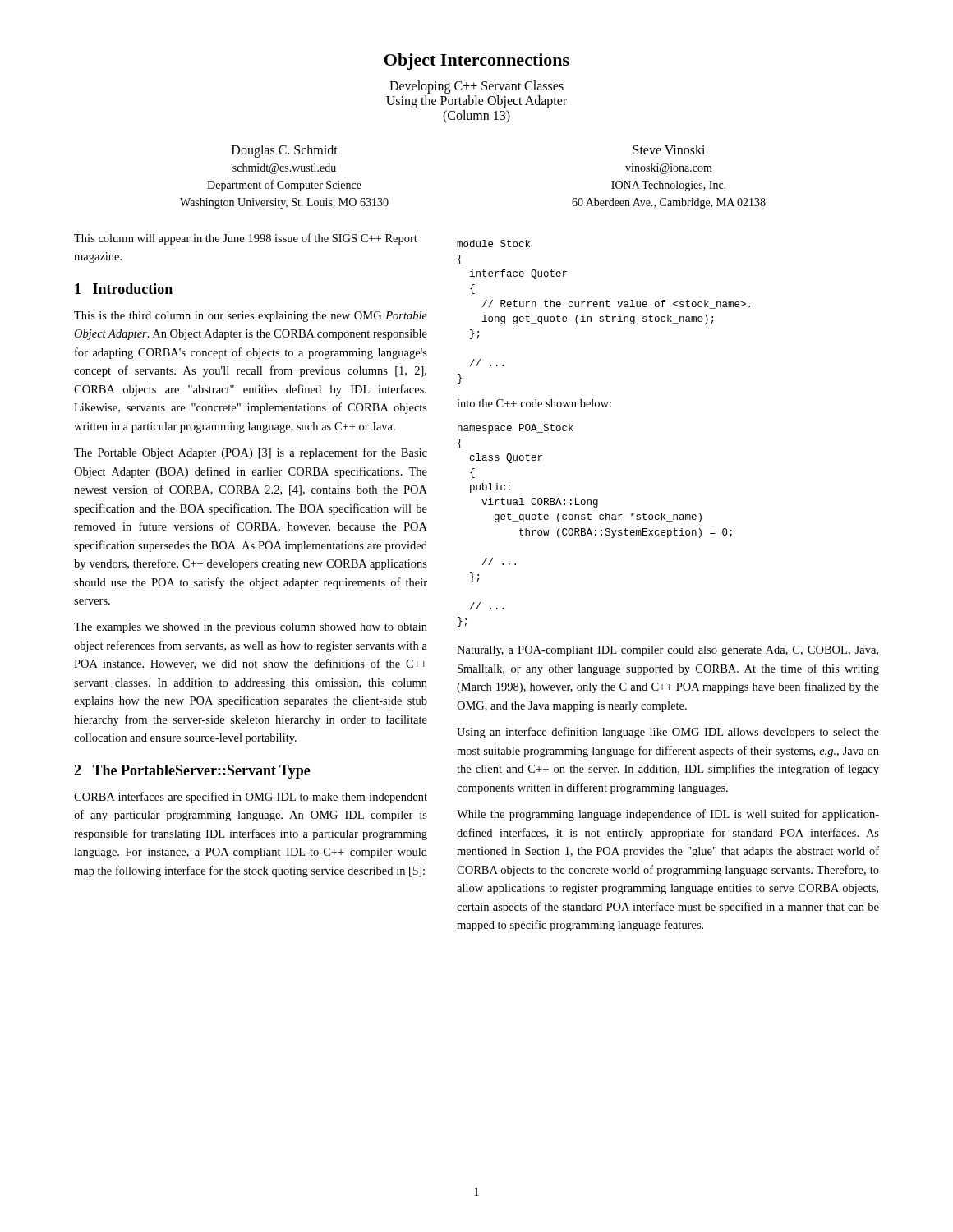Select the text starting "CORBA interfaces are specified in OMG"

(x=251, y=833)
